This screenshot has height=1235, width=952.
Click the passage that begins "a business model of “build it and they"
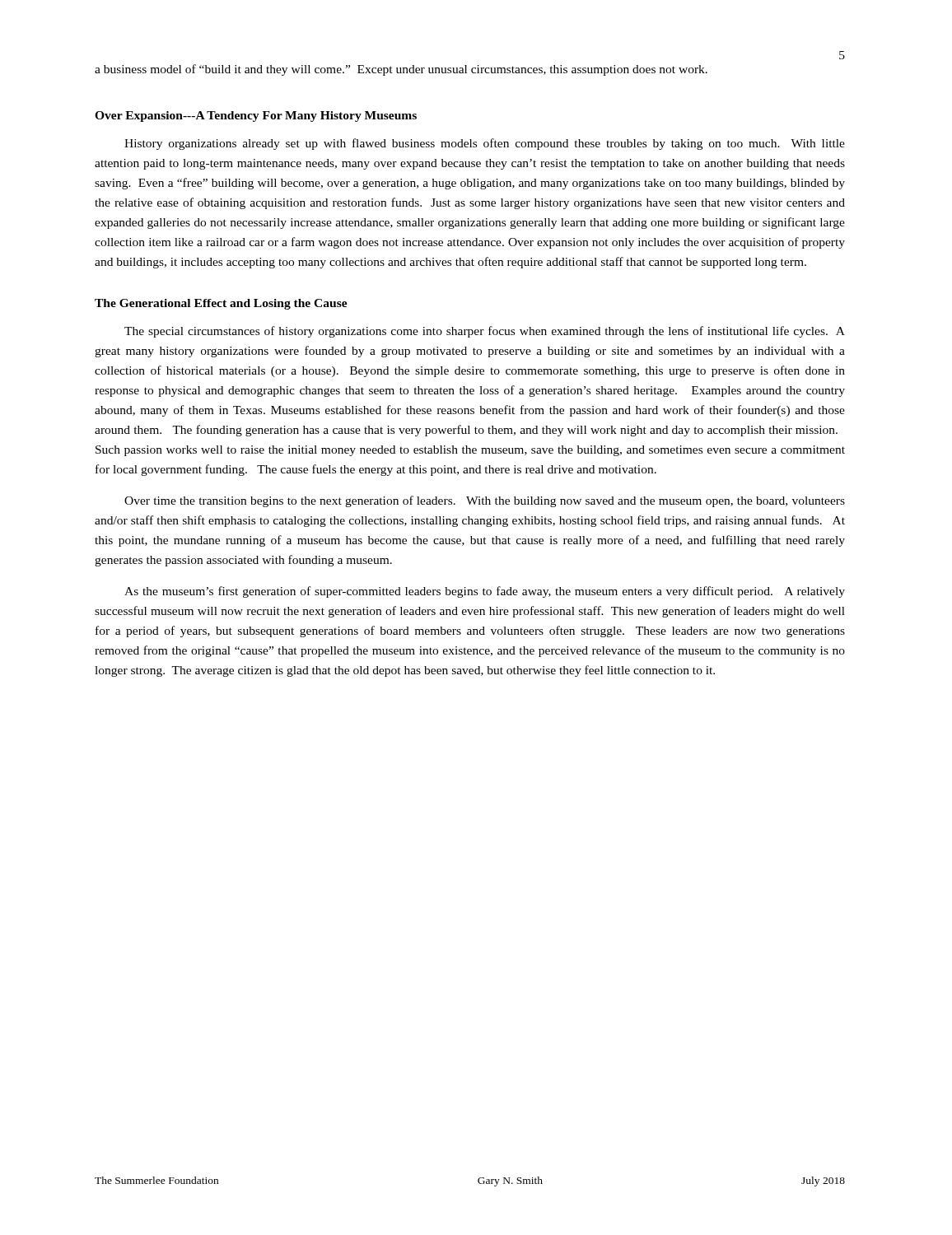pos(401,69)
